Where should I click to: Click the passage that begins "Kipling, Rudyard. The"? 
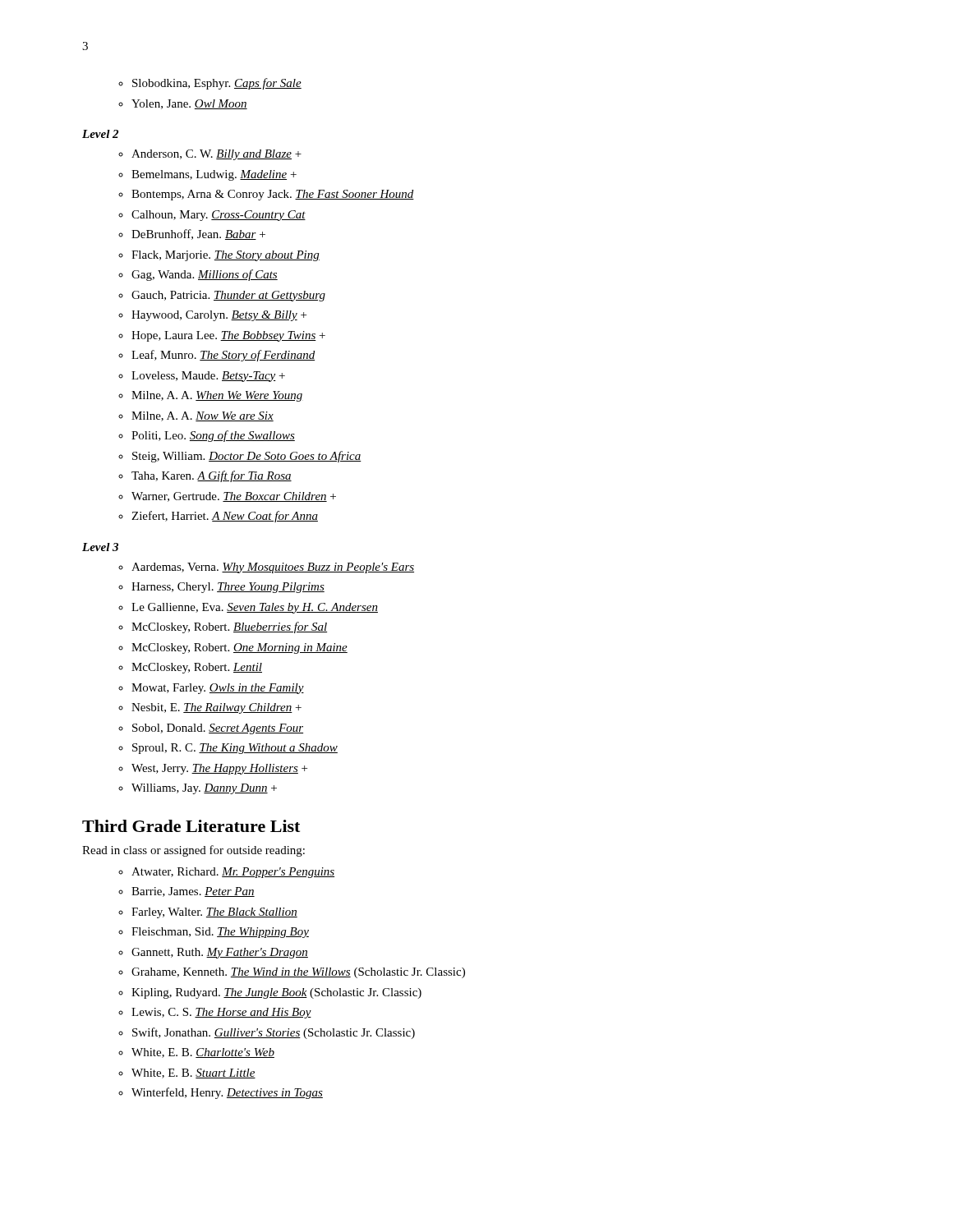277,992
